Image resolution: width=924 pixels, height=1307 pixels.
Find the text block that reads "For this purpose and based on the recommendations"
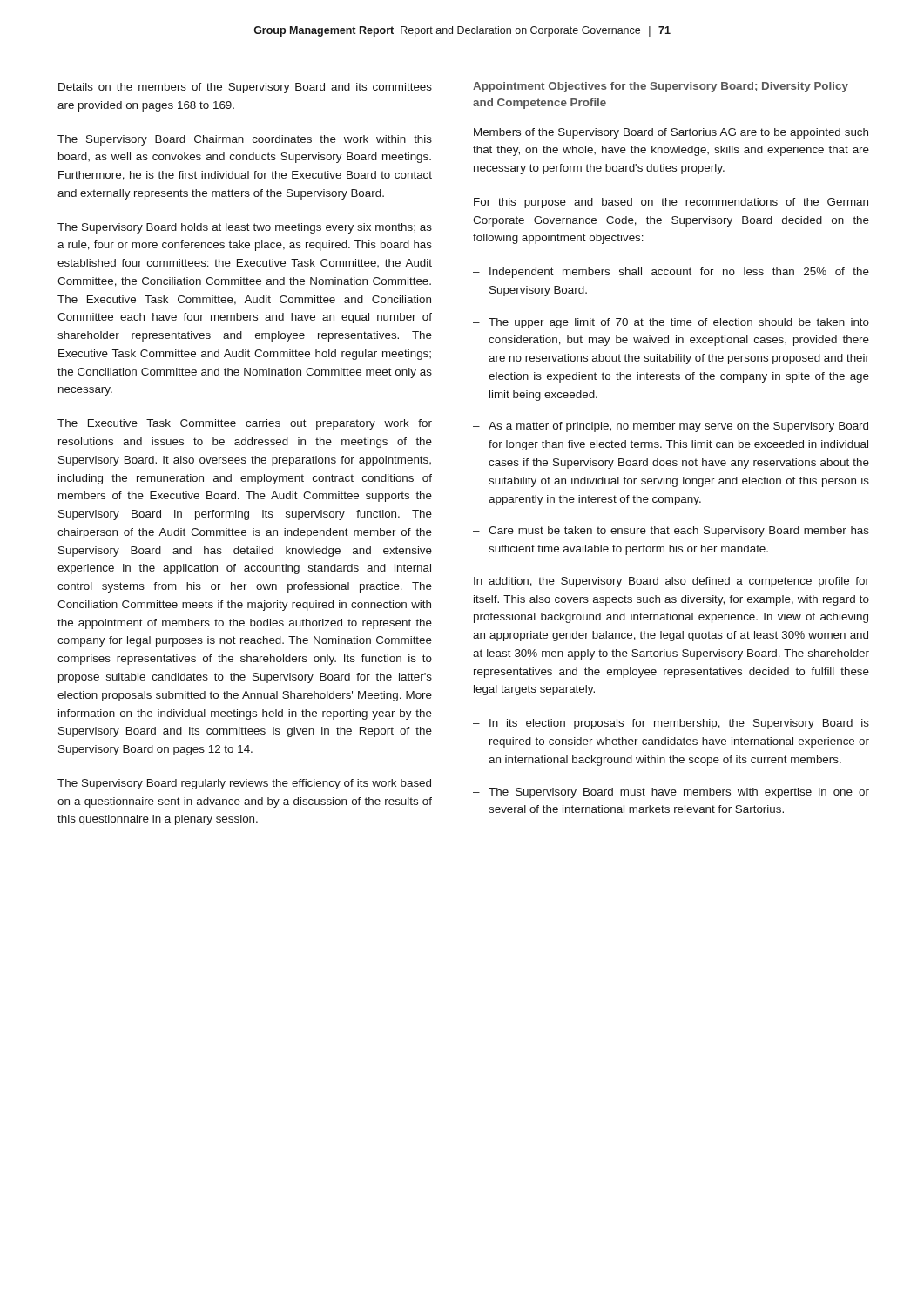(671, 220)
